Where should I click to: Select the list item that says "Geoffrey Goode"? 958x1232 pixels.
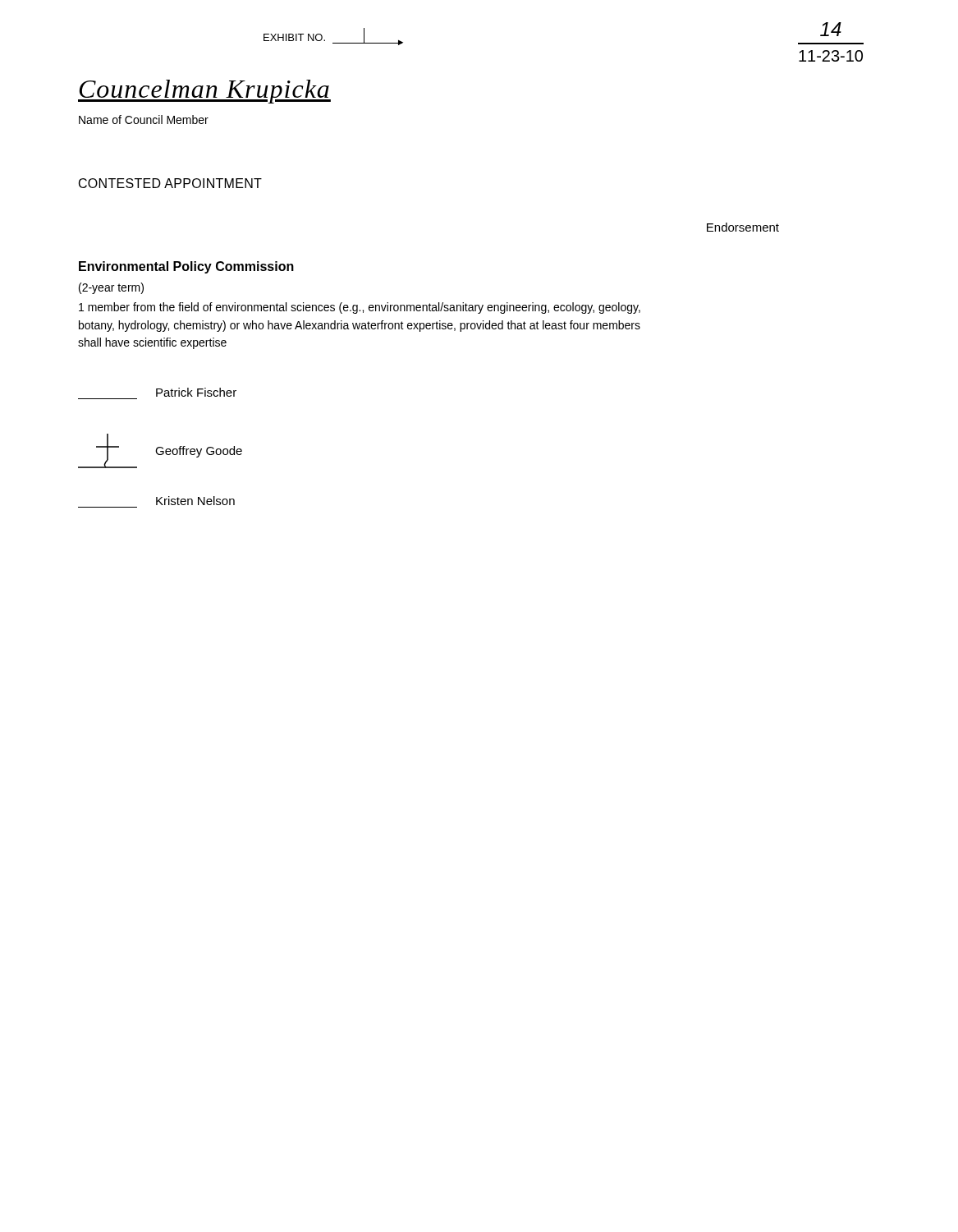click(x=160, y=450)
